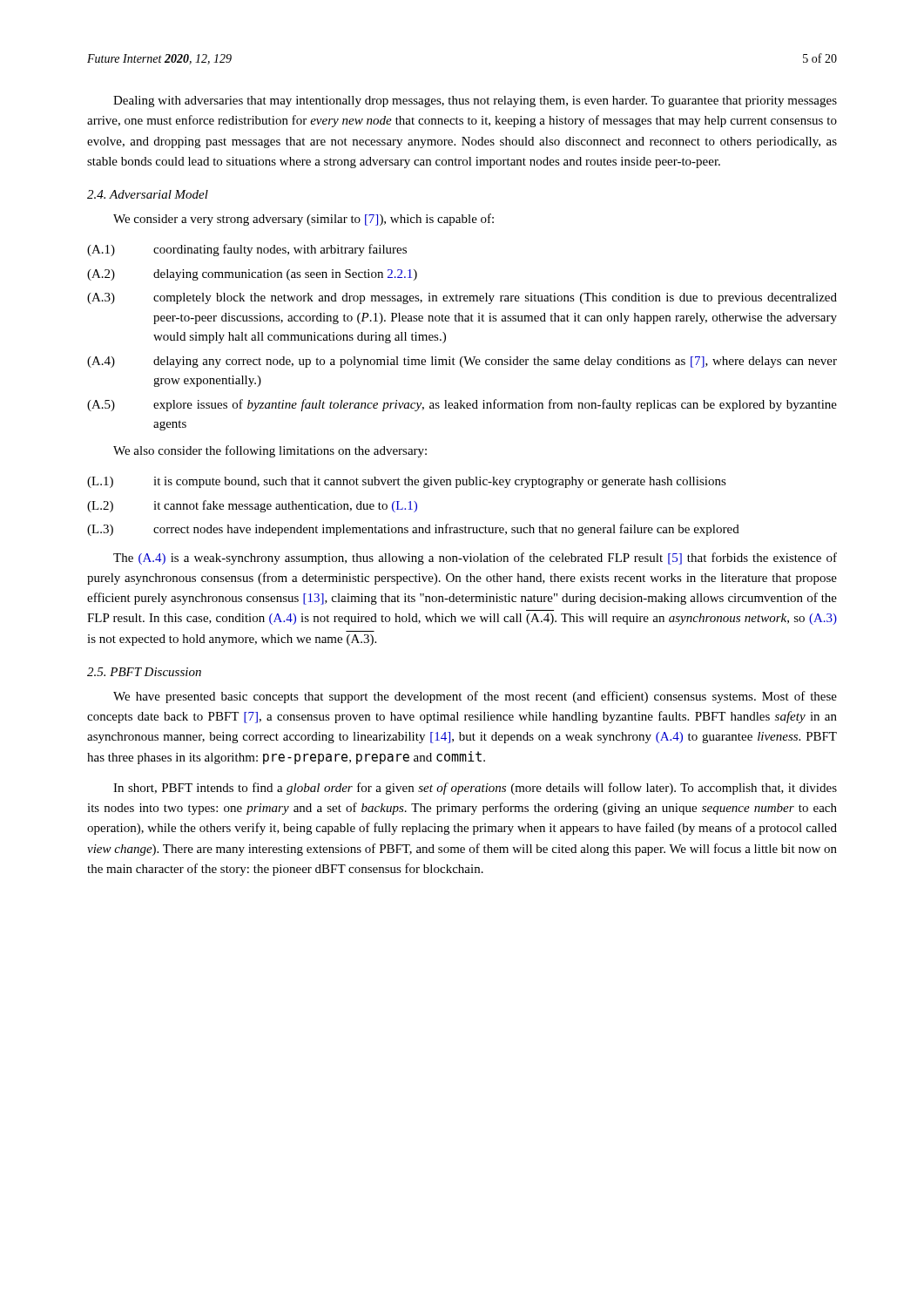Find the block starting "We also consider the following limitations on"
The width and height of the screenshot is (924, 1307).
[x=270, y=451]
